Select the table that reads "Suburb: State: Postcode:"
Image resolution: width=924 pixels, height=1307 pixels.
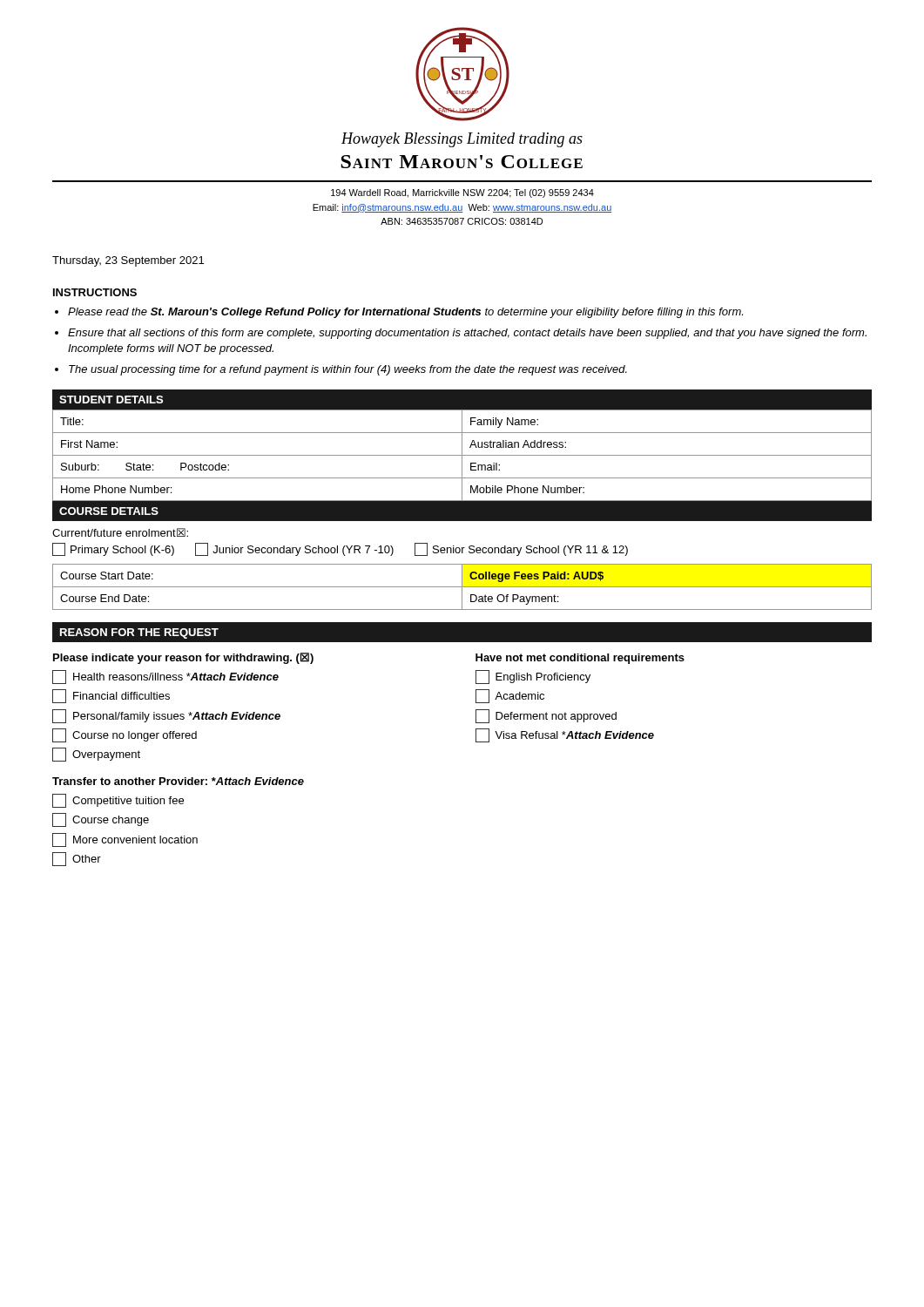coord(462,455)
